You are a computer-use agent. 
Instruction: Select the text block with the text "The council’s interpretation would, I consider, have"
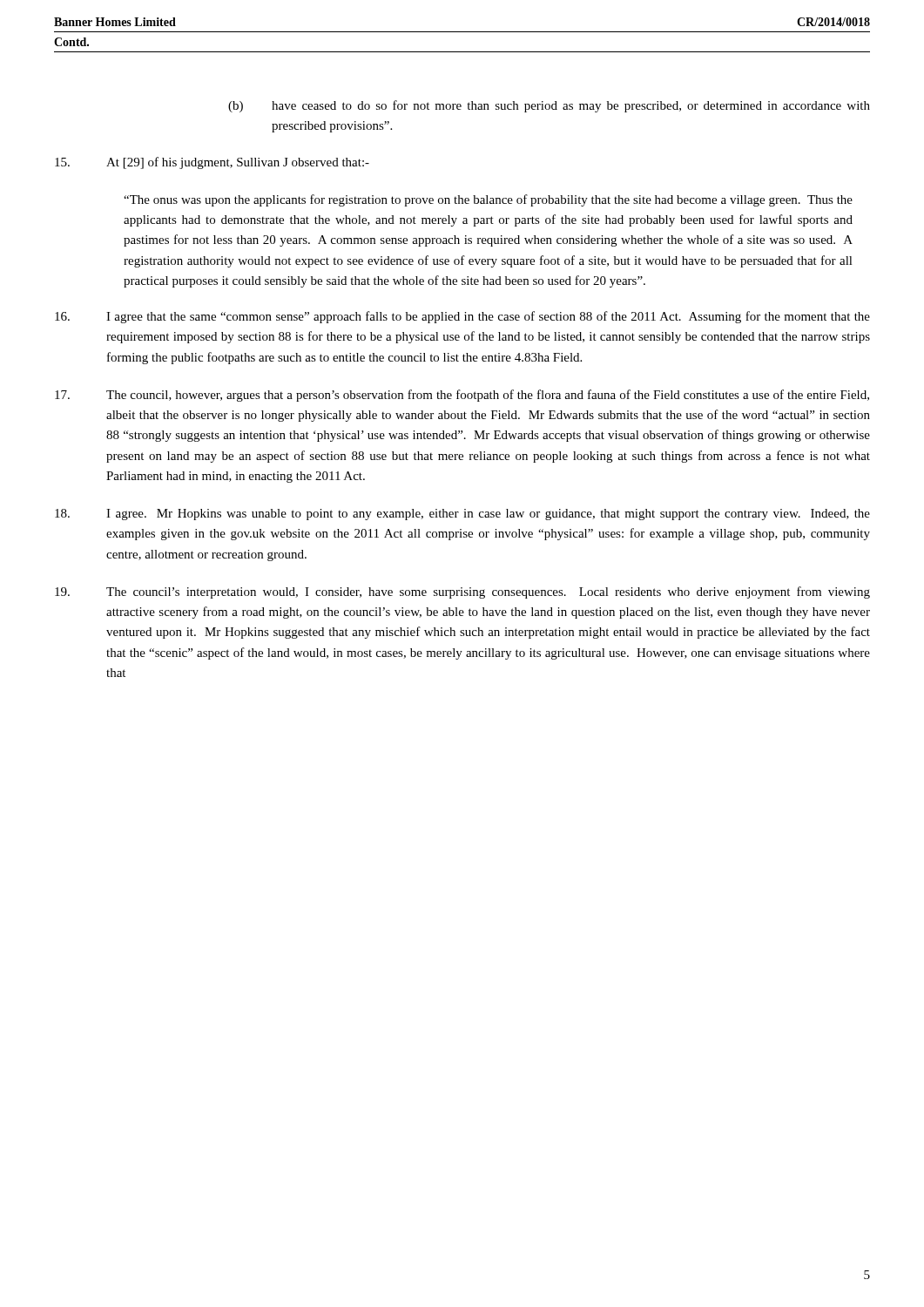[x=462, y=633]
